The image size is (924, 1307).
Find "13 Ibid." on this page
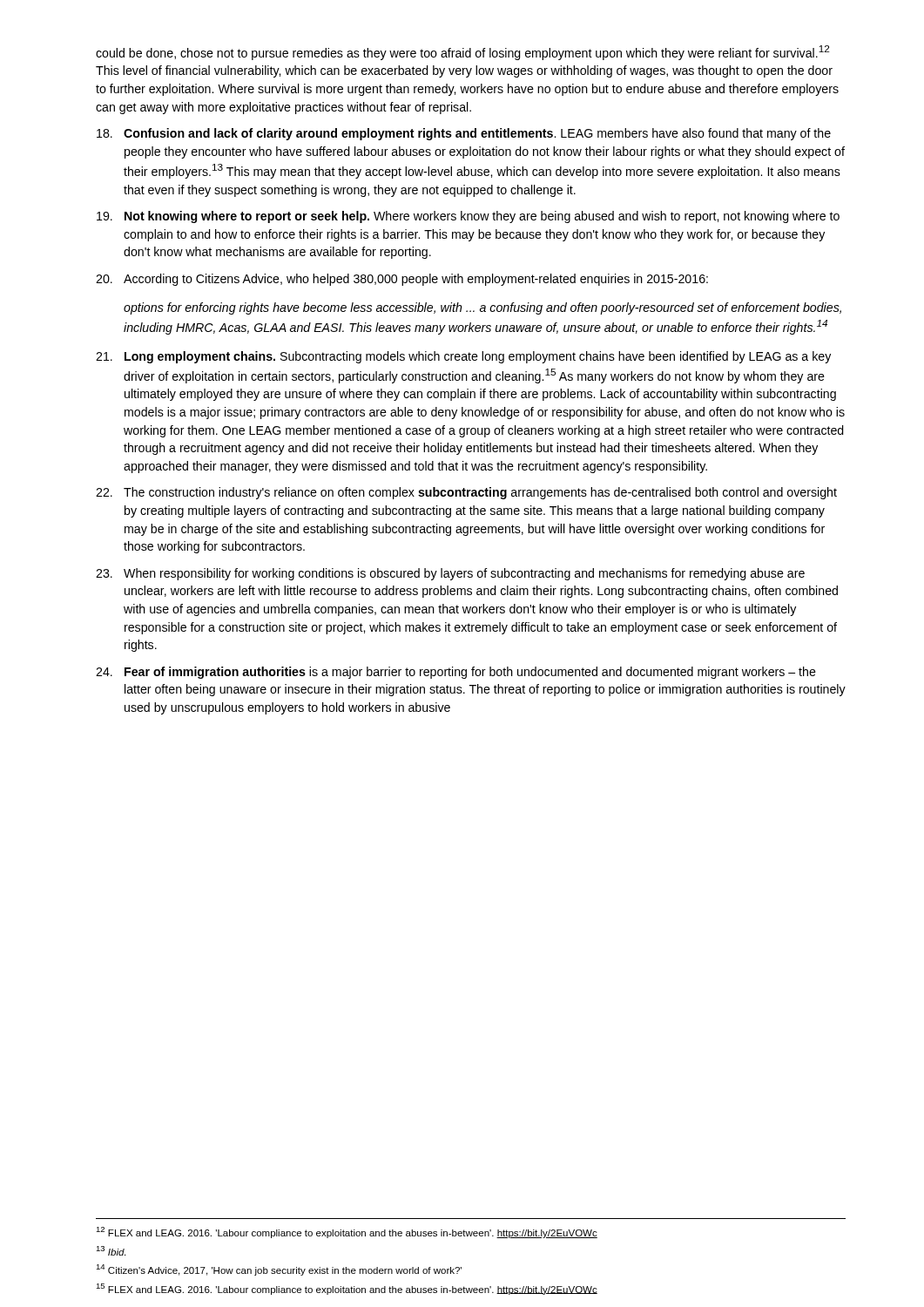click(111, 1250)
